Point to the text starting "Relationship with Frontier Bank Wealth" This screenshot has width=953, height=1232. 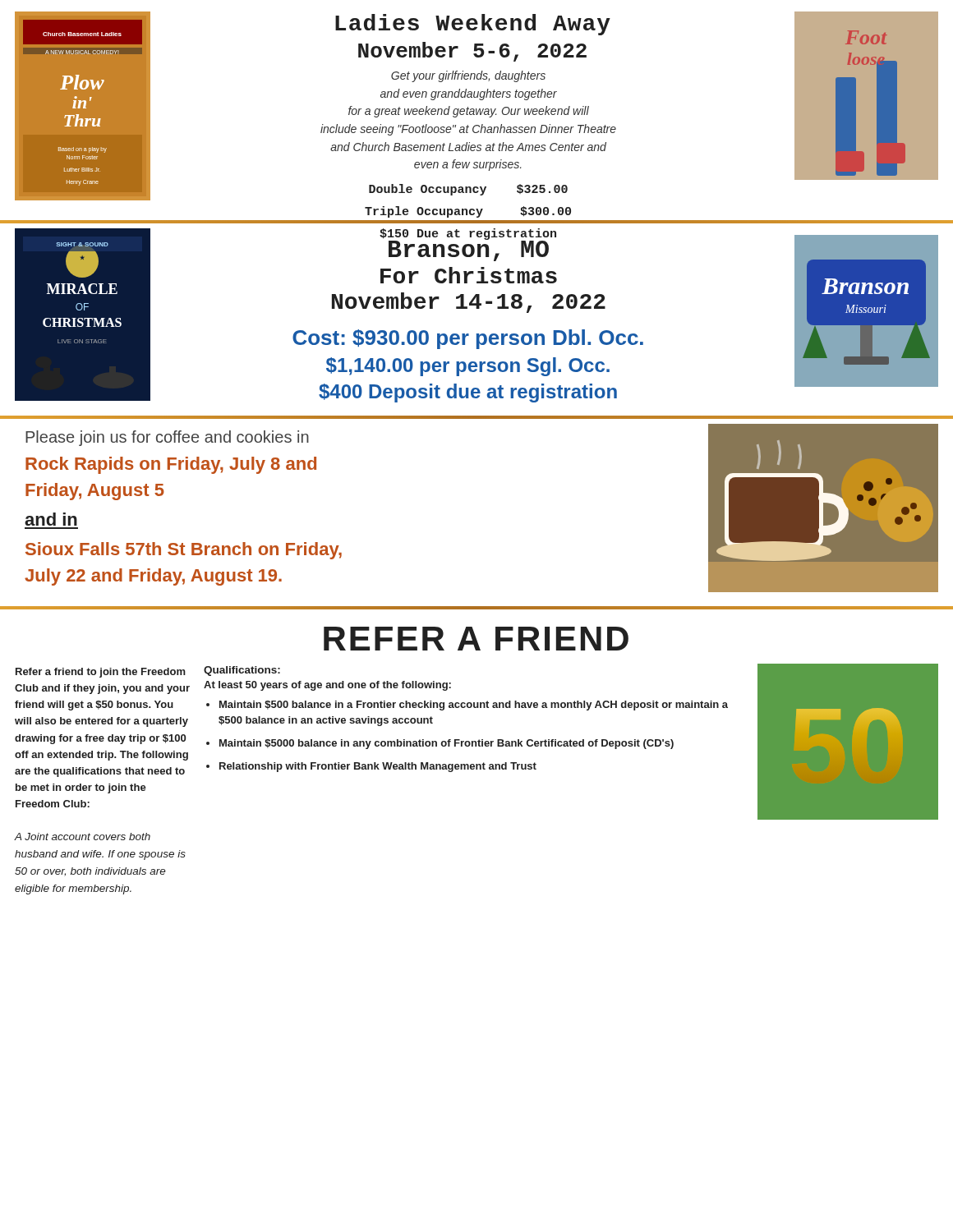(x=377, y=766)
